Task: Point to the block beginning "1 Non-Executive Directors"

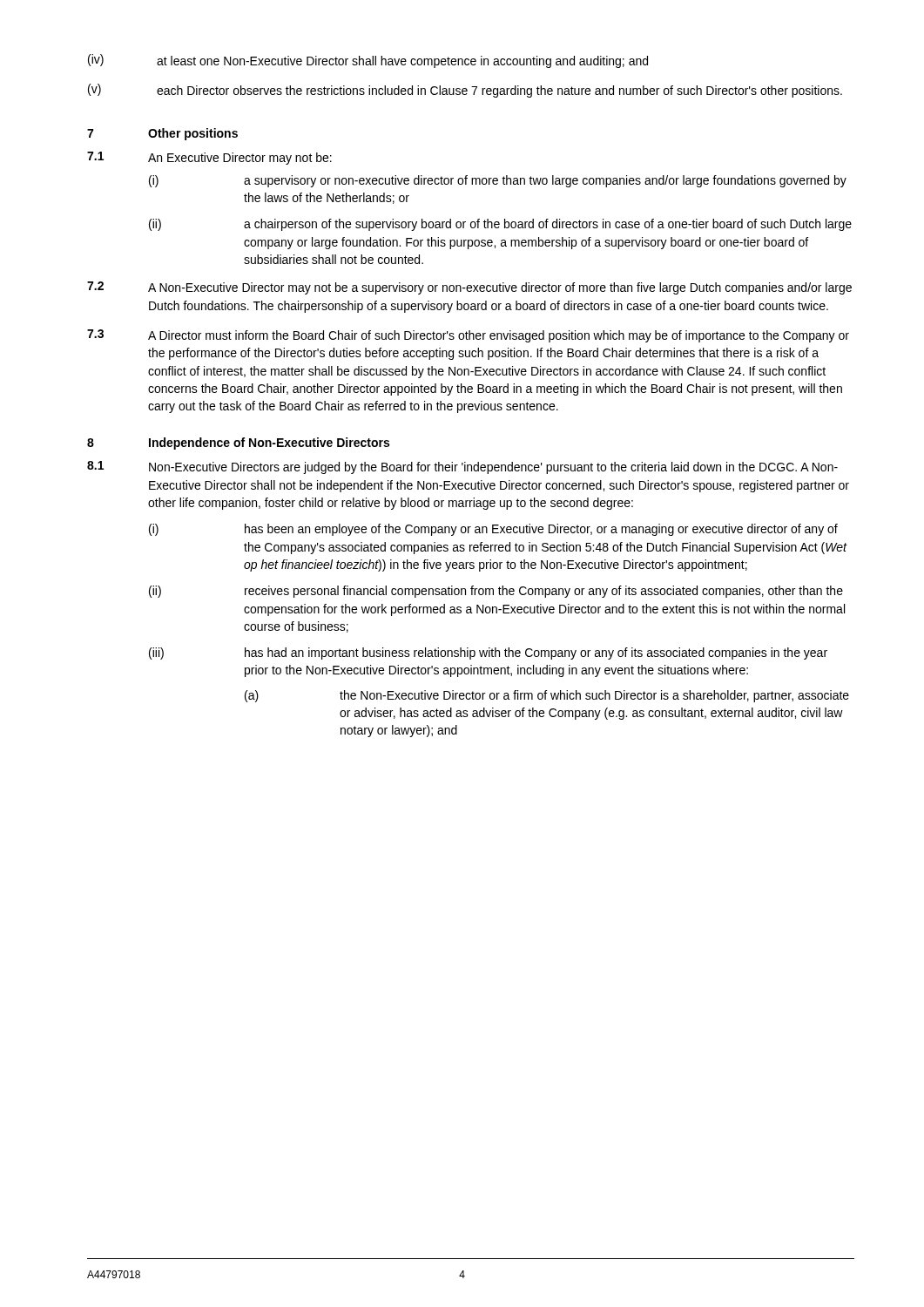Action: point(471,607)
